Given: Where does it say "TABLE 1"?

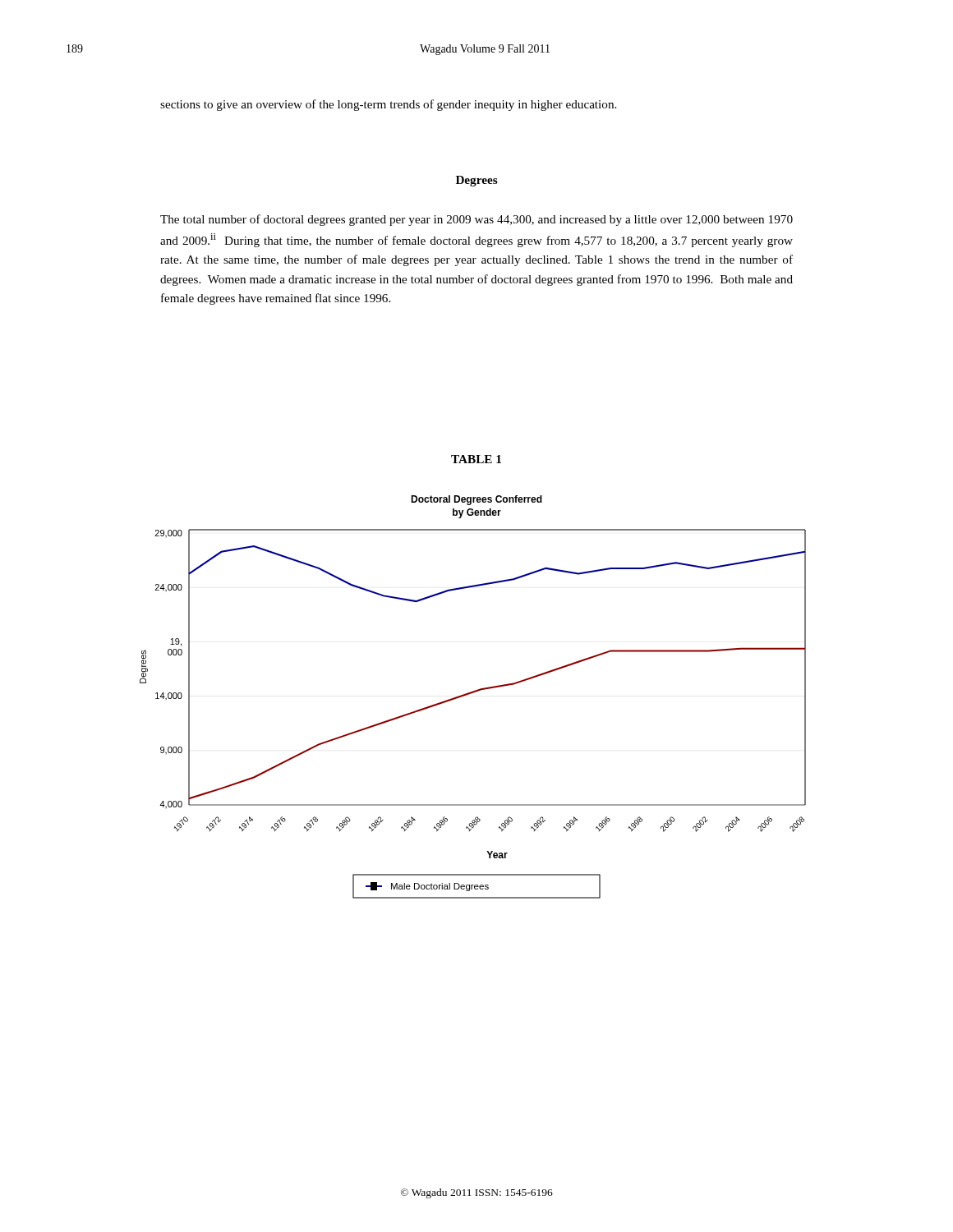Looking at the screenshot, I should [x=476, y=459].
